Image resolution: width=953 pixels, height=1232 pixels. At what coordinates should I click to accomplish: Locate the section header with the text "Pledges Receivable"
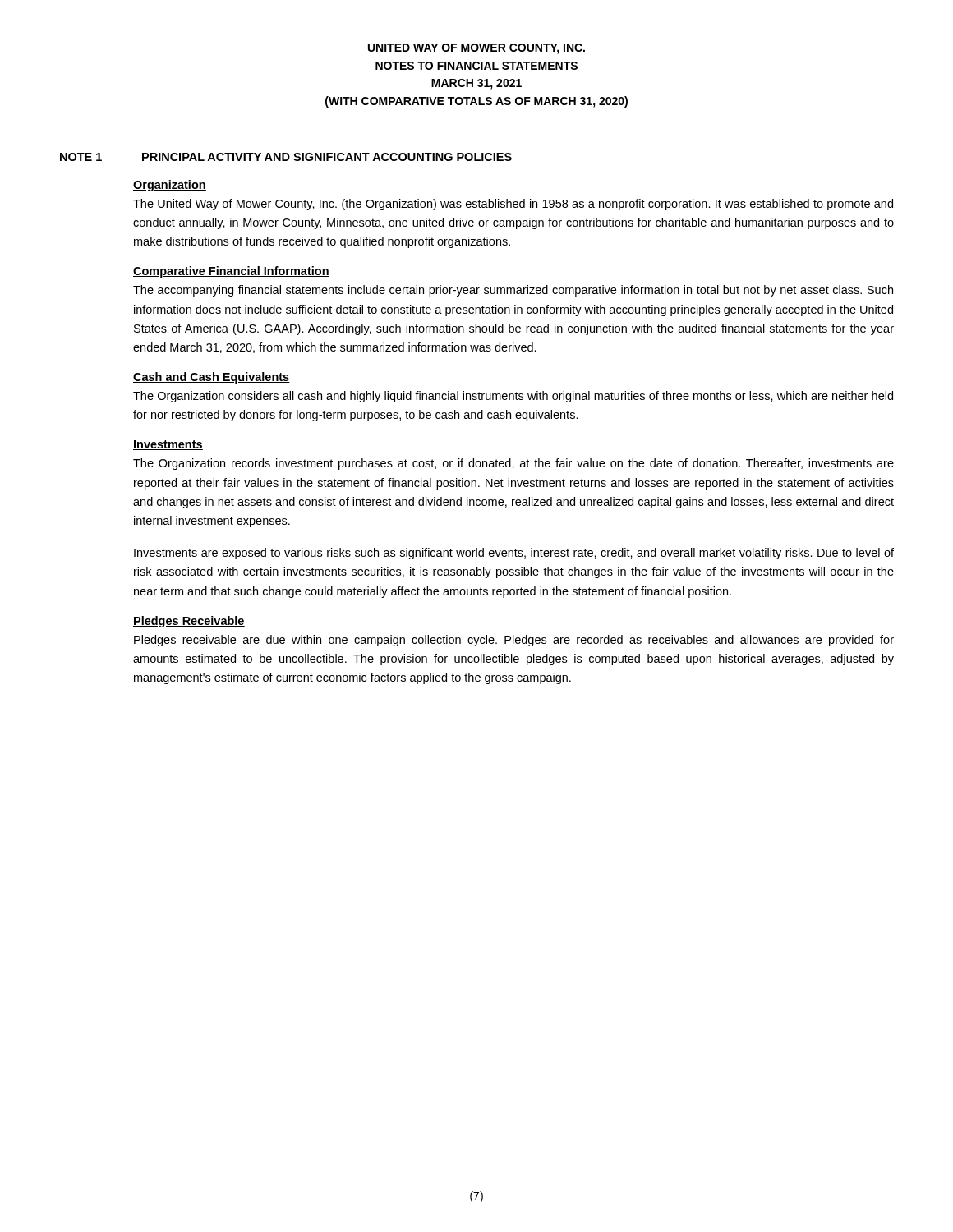tap(189, 621)
